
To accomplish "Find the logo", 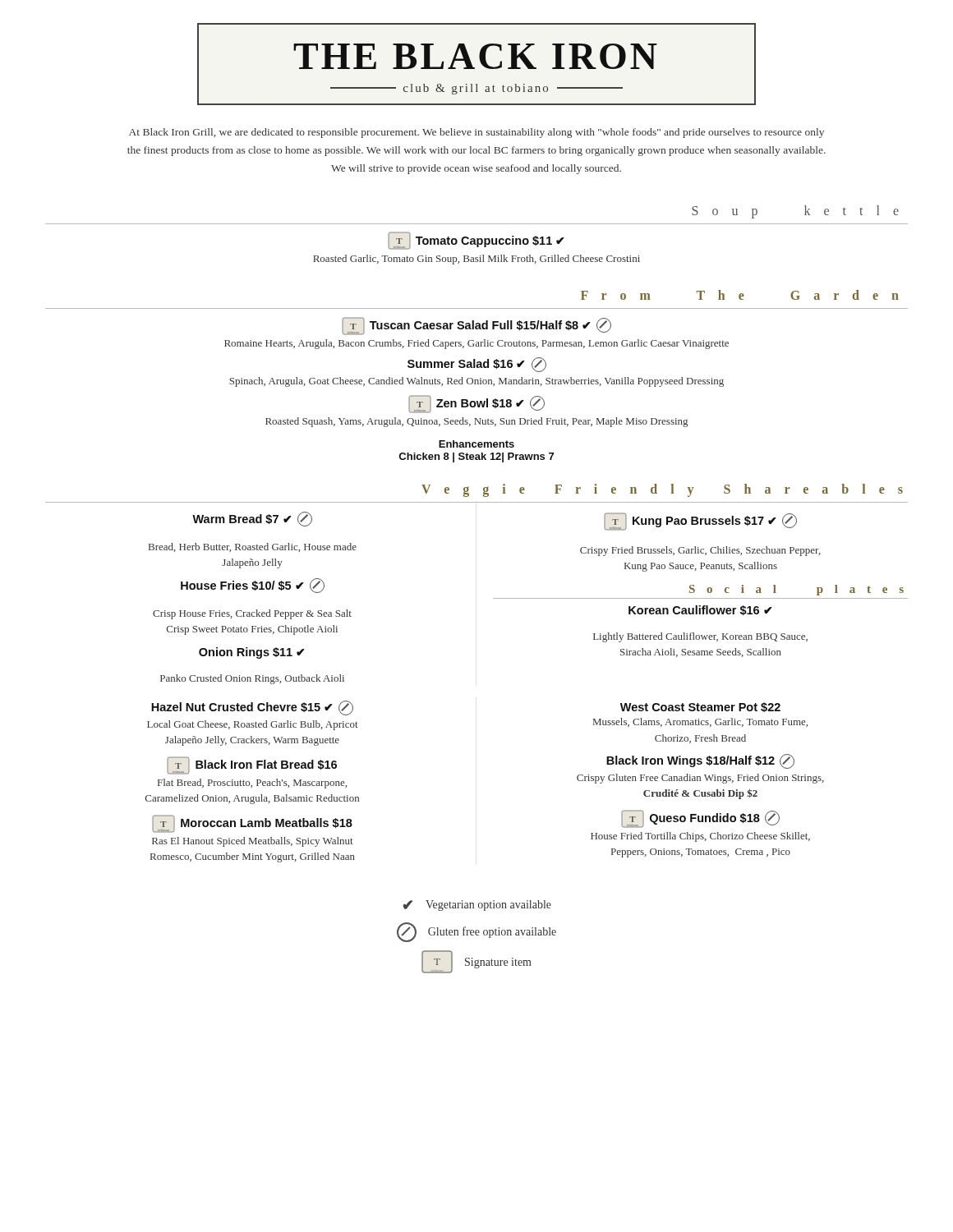I will 476,64.
